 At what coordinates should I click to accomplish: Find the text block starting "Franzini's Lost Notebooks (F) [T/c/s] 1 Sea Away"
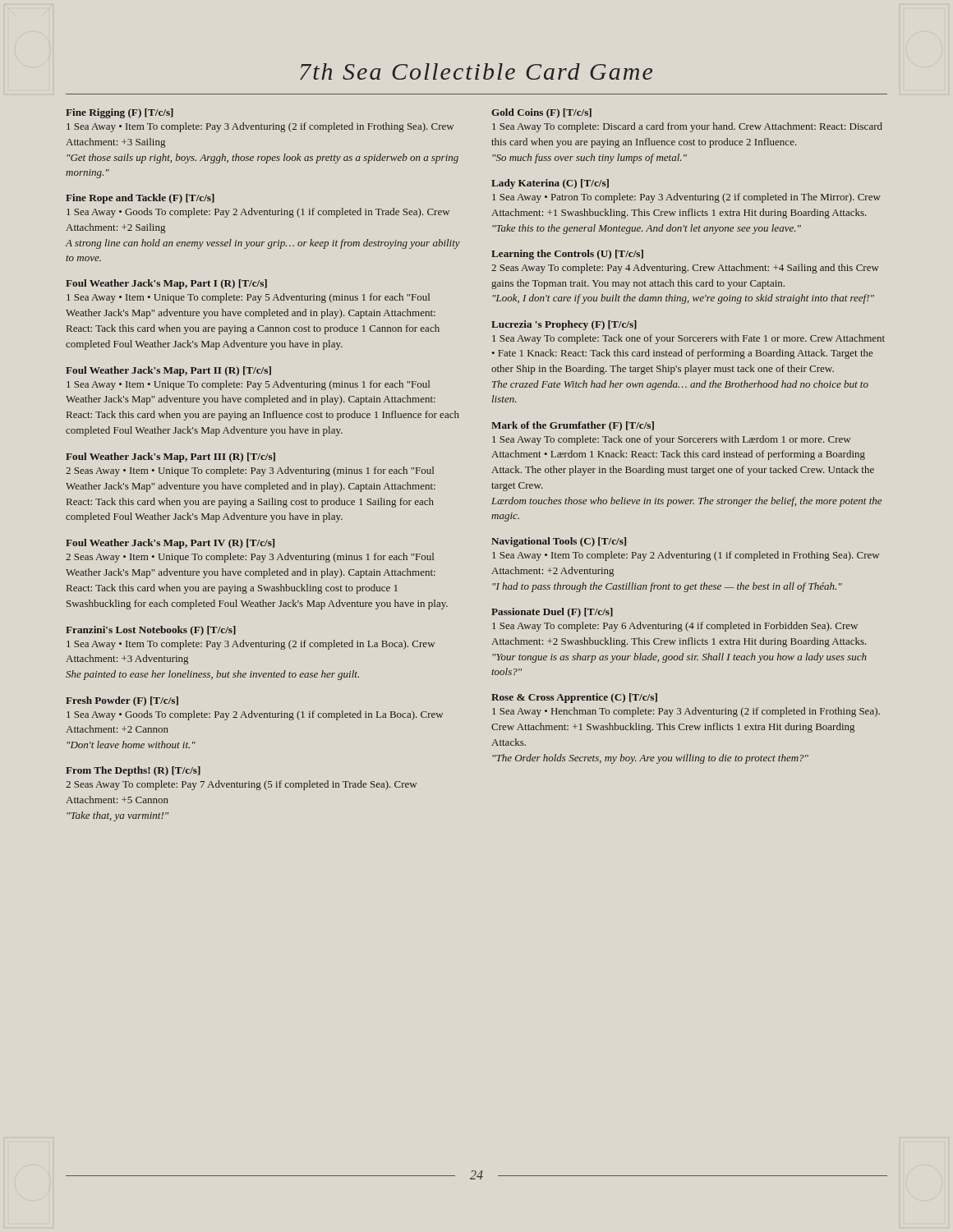(x=264, y=653)
